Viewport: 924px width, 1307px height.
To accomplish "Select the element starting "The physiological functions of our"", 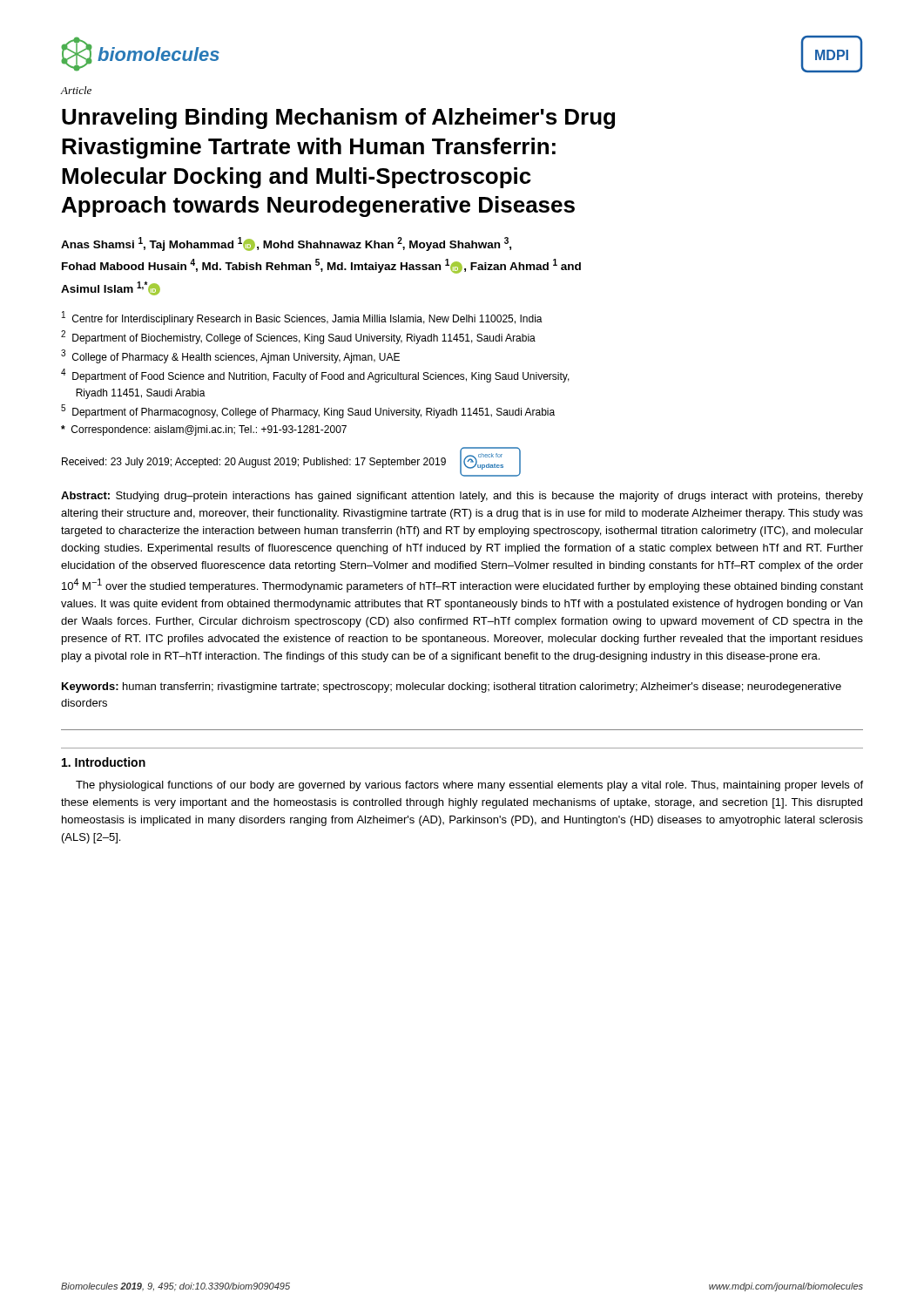I will pyautogui.click(x=462, y=811).
